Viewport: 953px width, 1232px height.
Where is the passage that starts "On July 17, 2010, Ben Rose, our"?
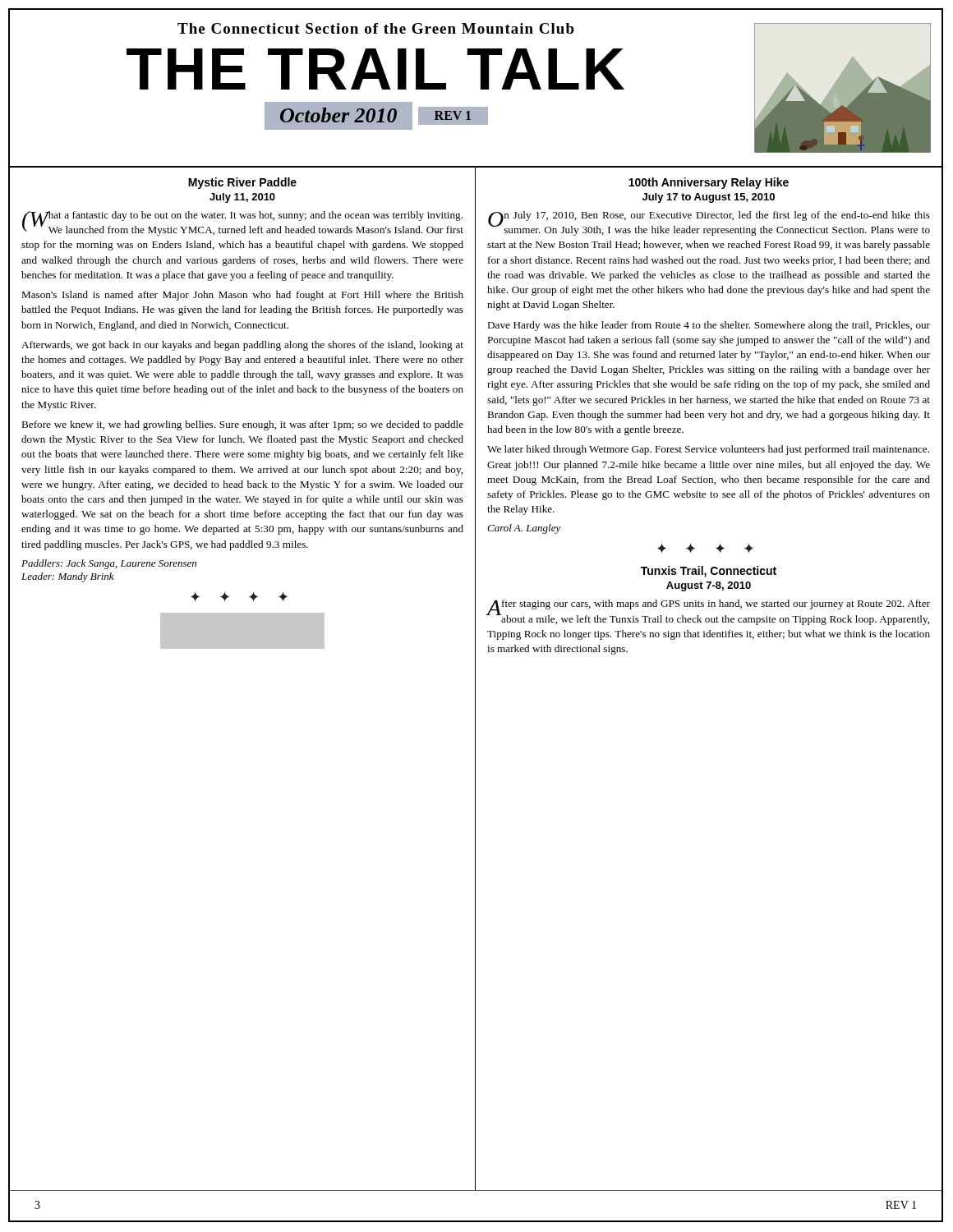tap(709, 362)
